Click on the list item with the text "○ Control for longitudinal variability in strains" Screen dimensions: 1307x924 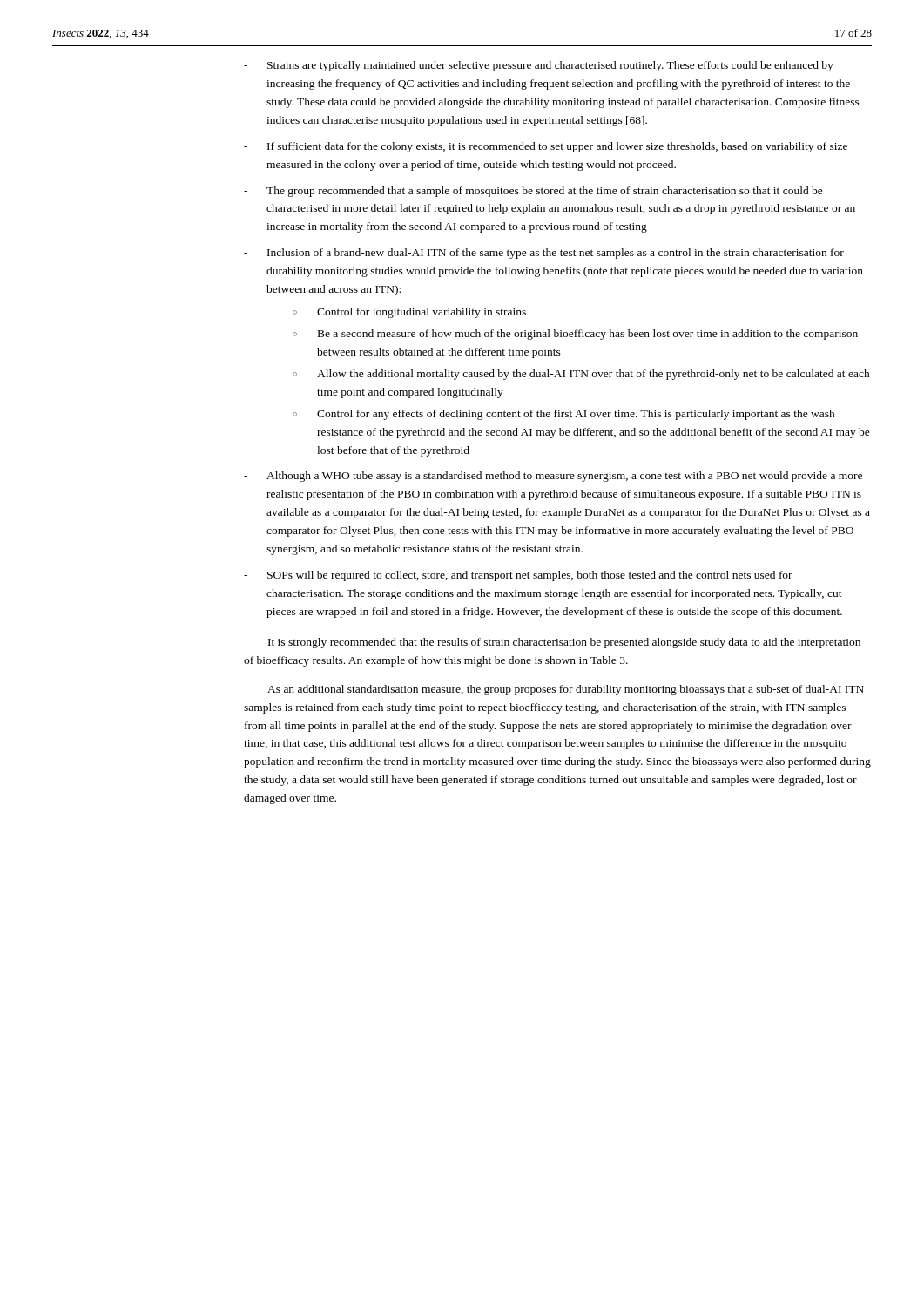point(409,312)
